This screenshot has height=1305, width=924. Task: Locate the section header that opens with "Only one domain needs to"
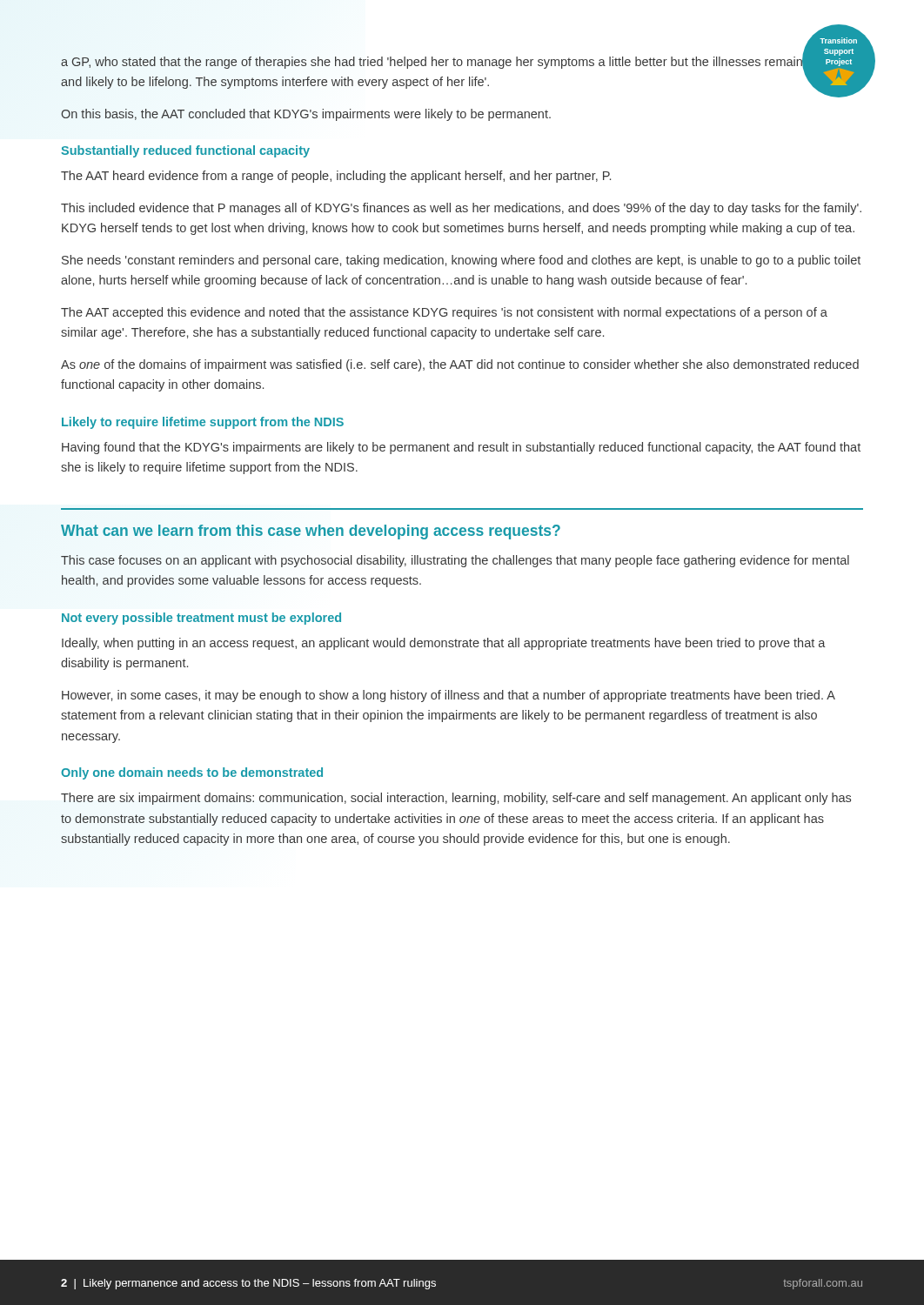(x=192, y=773)
